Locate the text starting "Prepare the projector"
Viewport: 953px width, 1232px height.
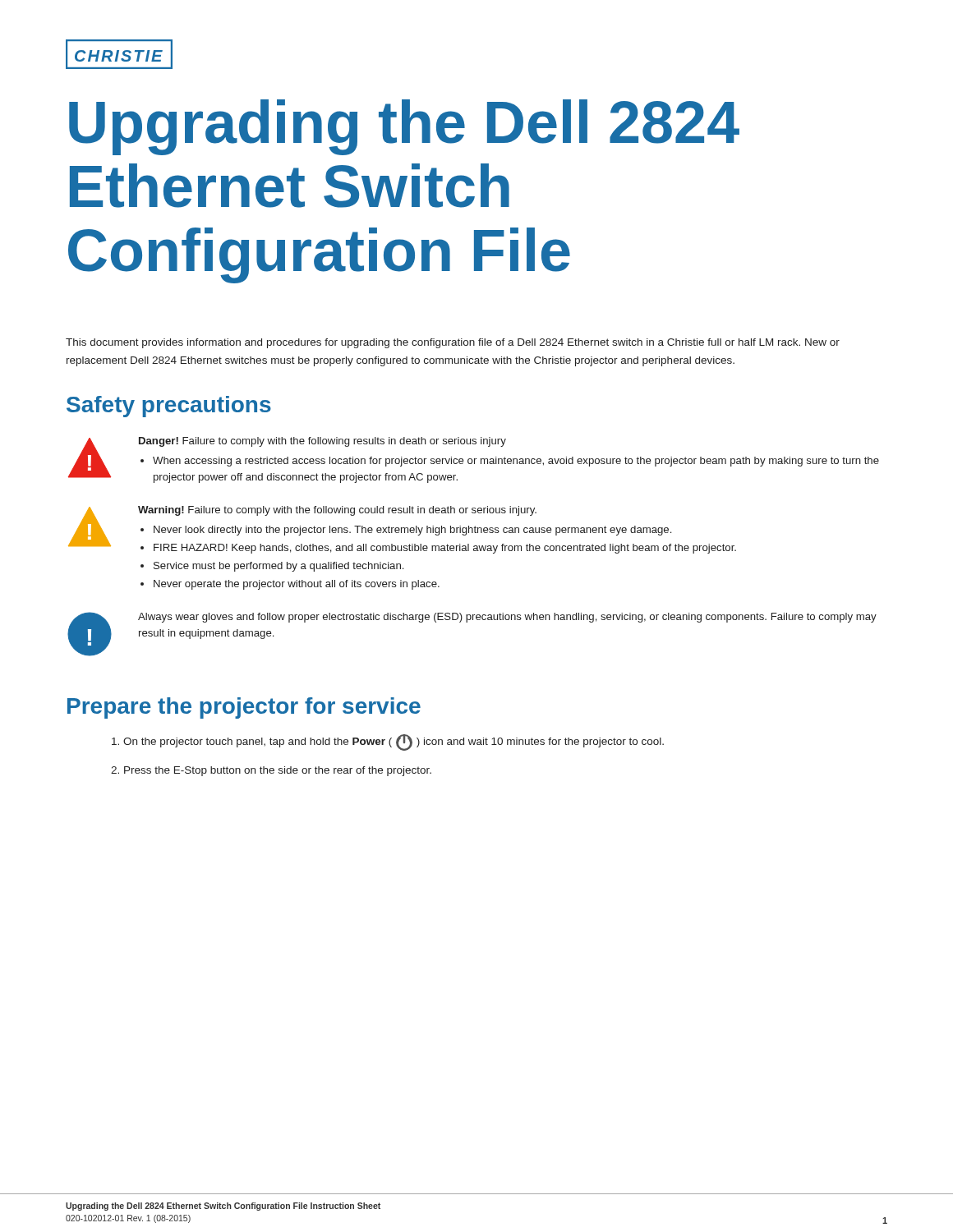[243, 706]
